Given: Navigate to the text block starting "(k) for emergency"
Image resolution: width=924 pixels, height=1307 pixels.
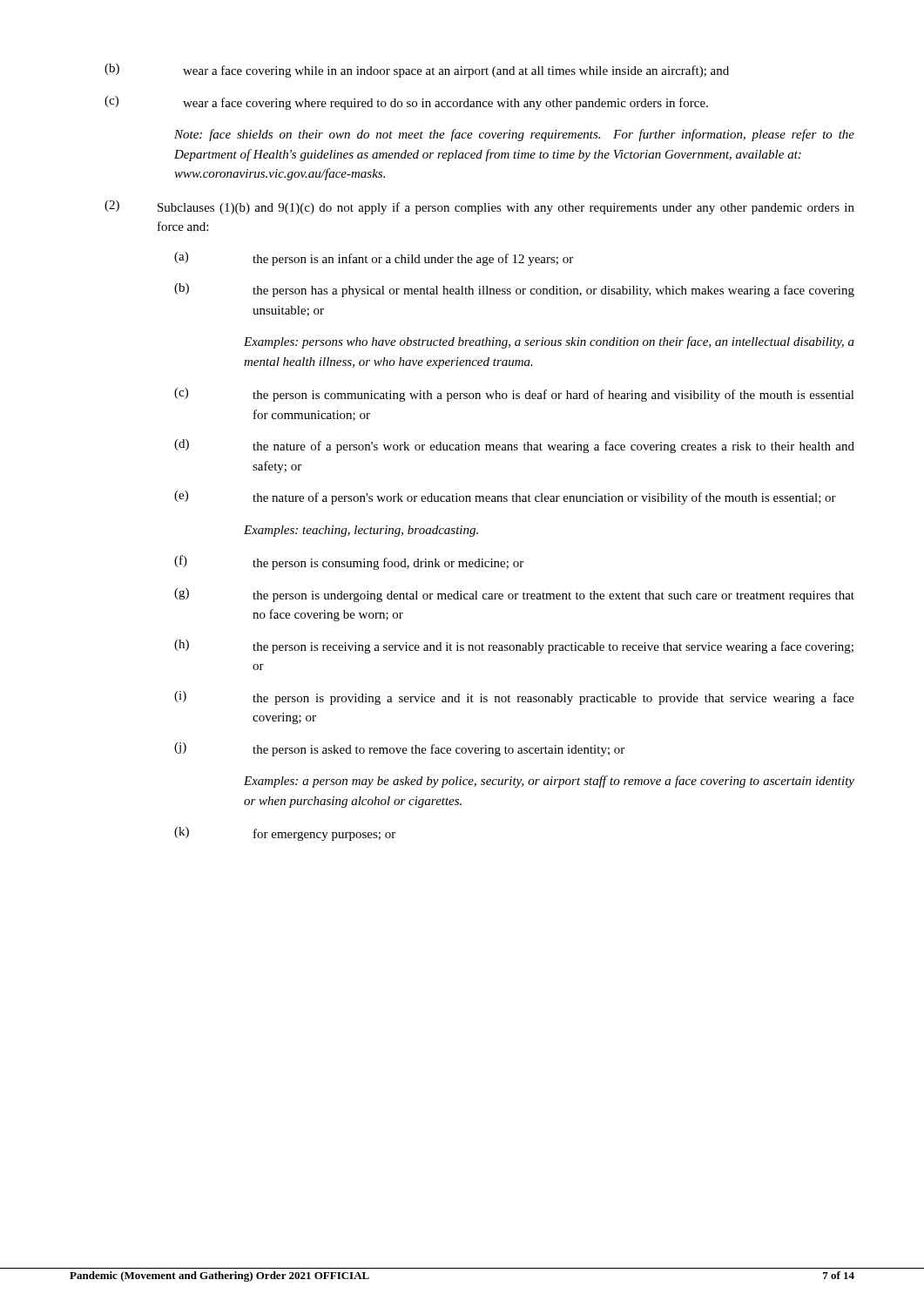Looking at the screenshot, I should (x=285, y=834).
